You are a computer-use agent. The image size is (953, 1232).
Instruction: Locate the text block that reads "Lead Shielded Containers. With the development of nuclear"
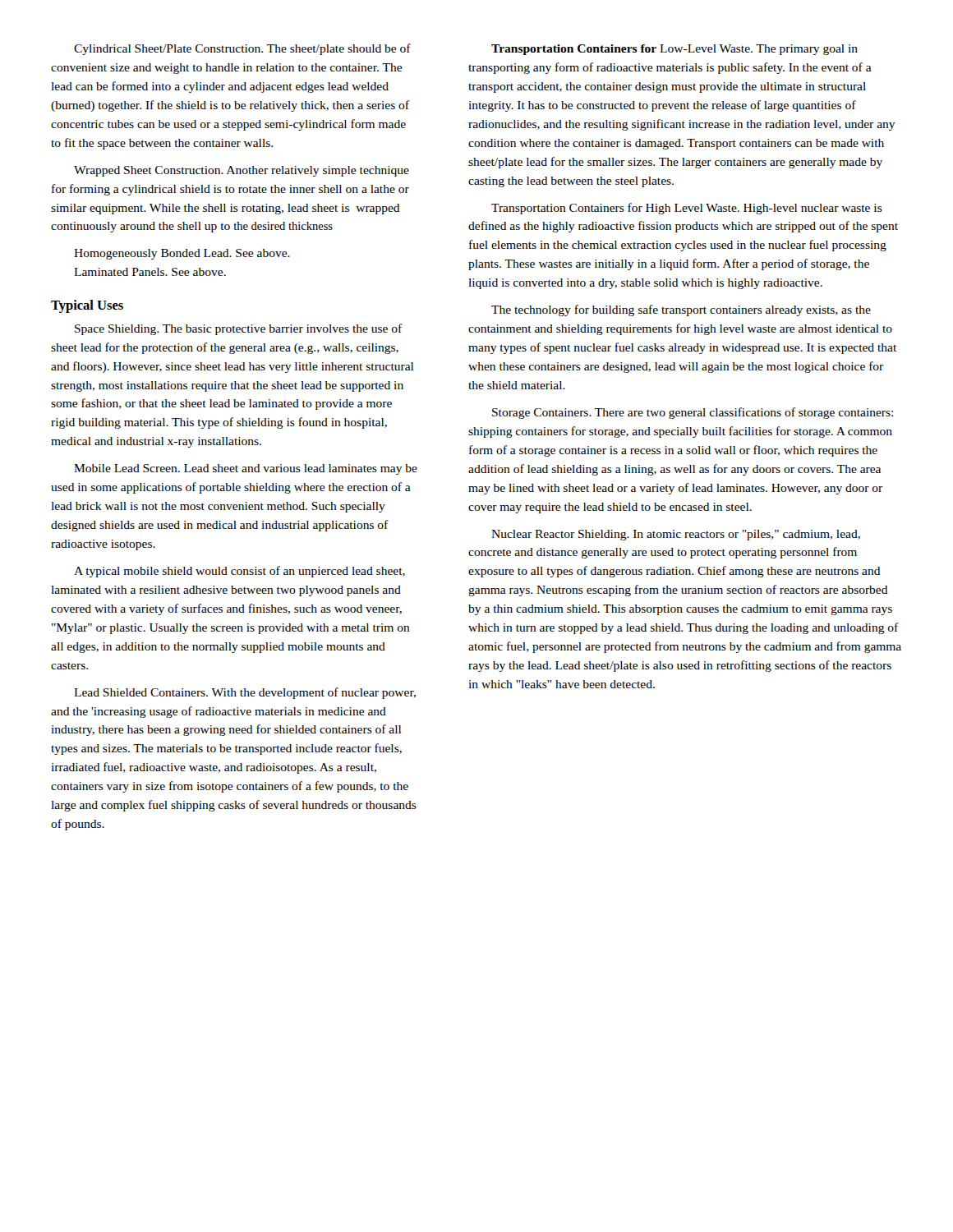click(235, 758)
